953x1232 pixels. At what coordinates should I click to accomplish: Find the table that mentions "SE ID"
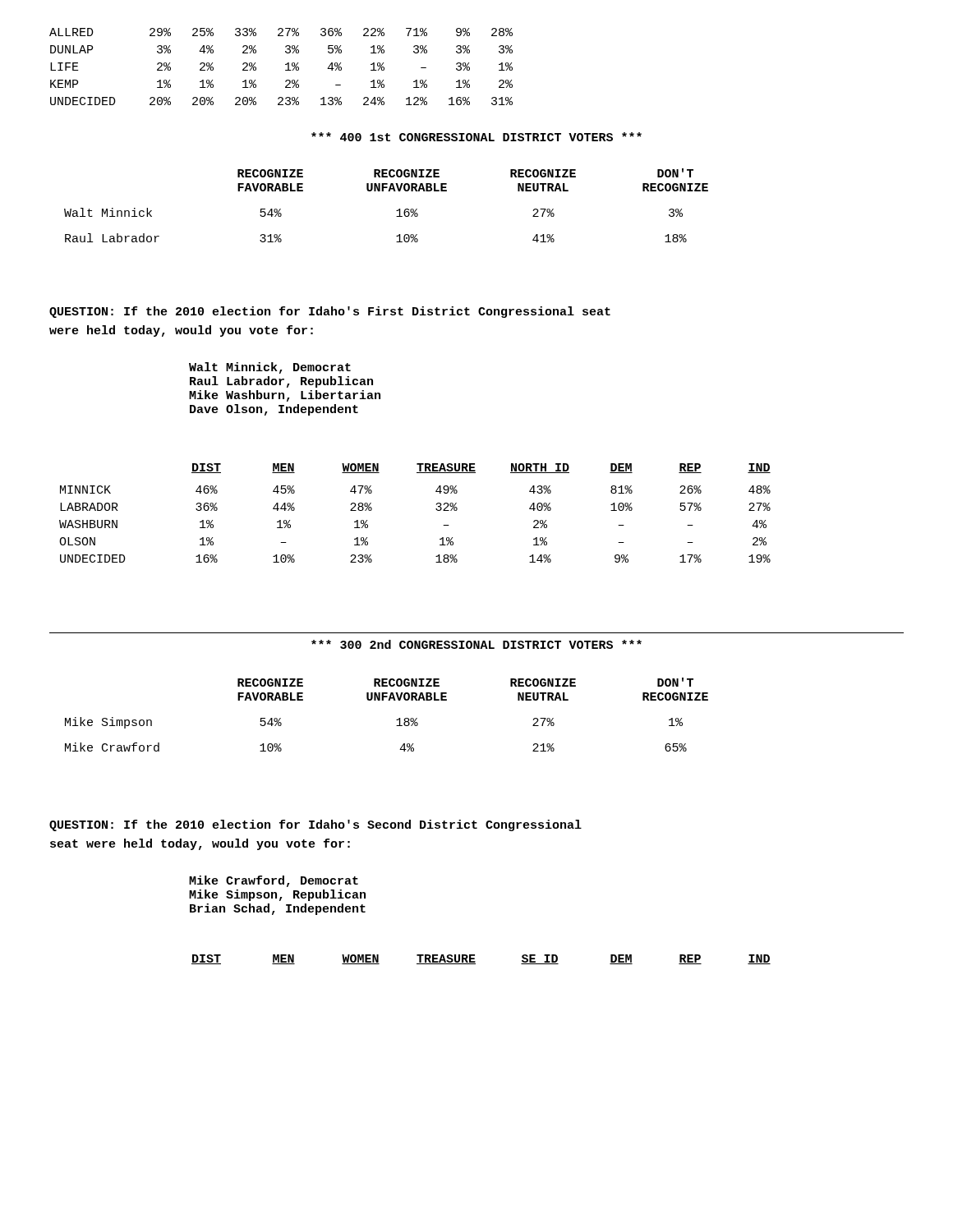[x=421, y=960]
